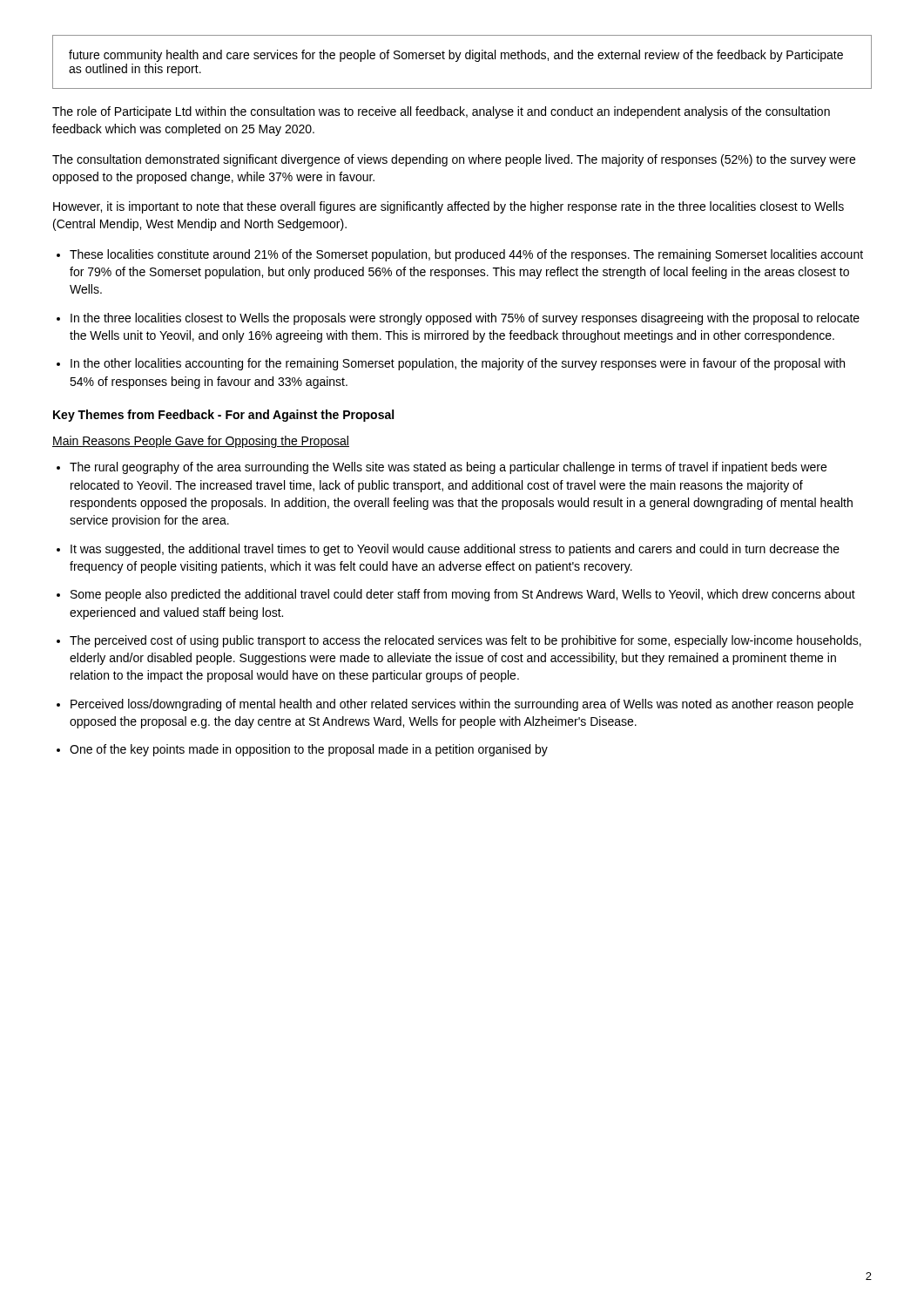
Task: Locate the element starting "Perceived loss/downgrading of mental health and other"
Action: click(462, 713)
